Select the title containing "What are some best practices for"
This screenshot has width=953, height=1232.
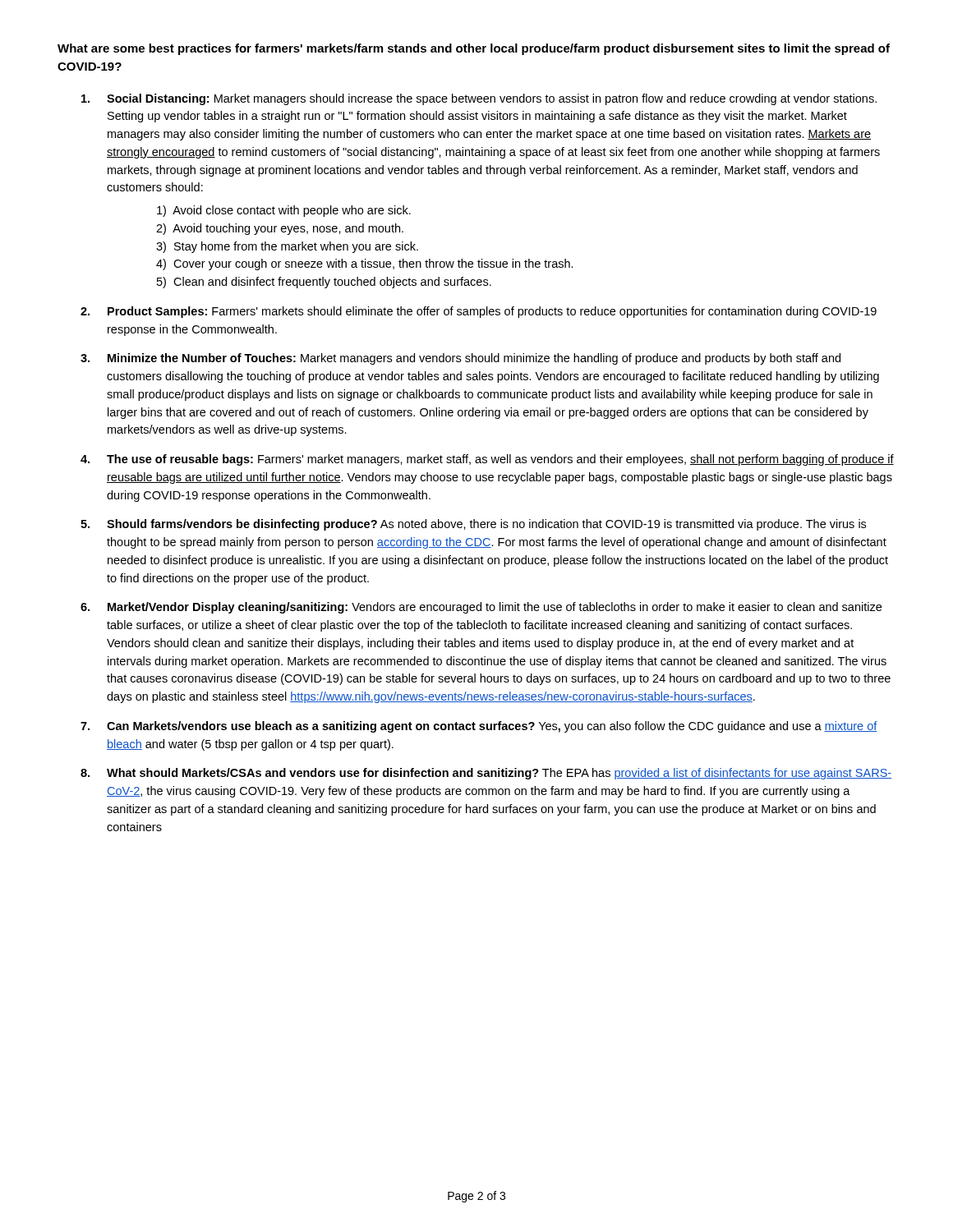(x=474, y=57)
